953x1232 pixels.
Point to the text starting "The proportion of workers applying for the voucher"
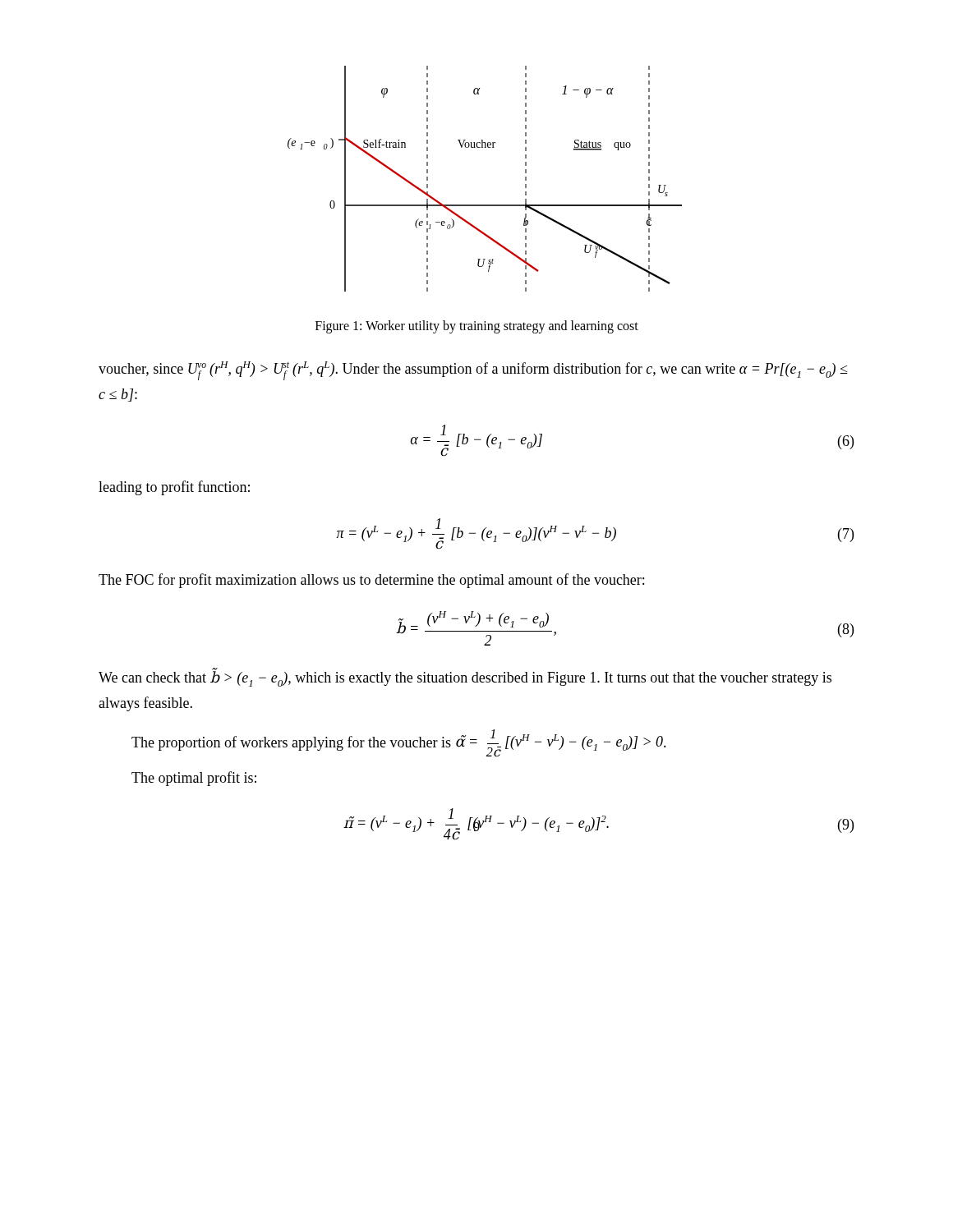[x=399, y=743]
